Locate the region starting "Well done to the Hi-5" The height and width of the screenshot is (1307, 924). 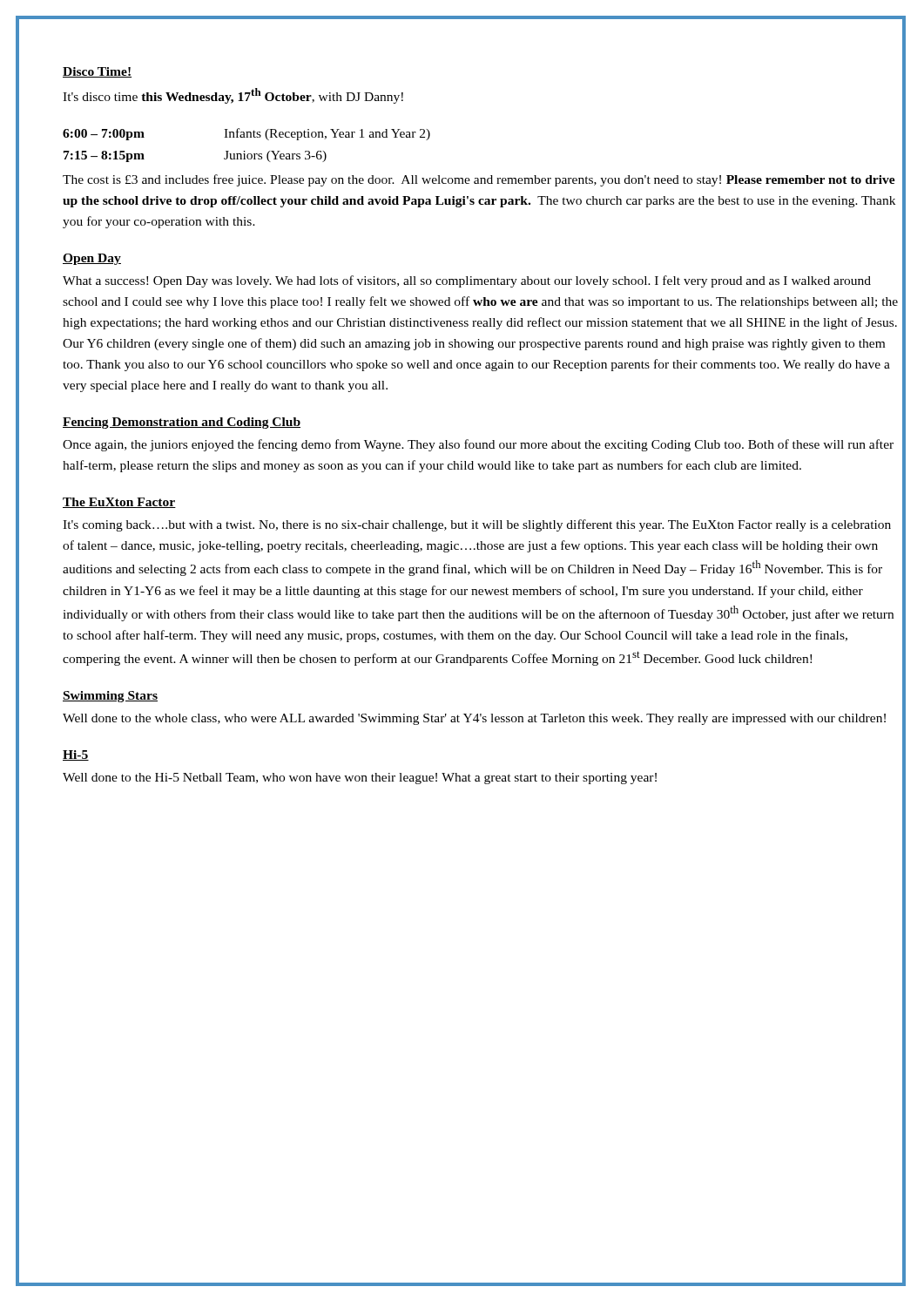click(360, 777)
